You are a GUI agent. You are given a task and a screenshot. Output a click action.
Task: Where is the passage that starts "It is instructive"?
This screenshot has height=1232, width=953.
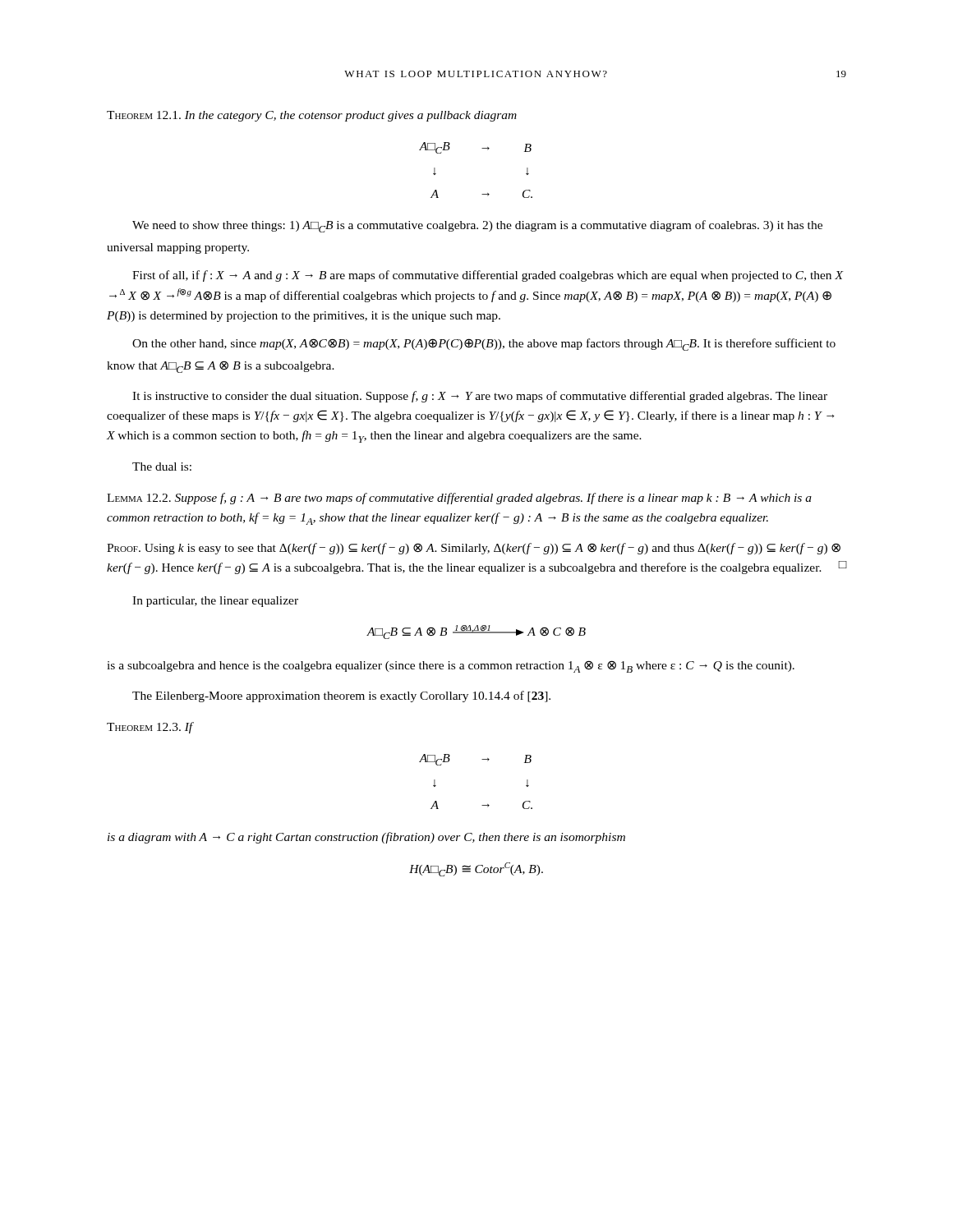click(x=472, y=417)
